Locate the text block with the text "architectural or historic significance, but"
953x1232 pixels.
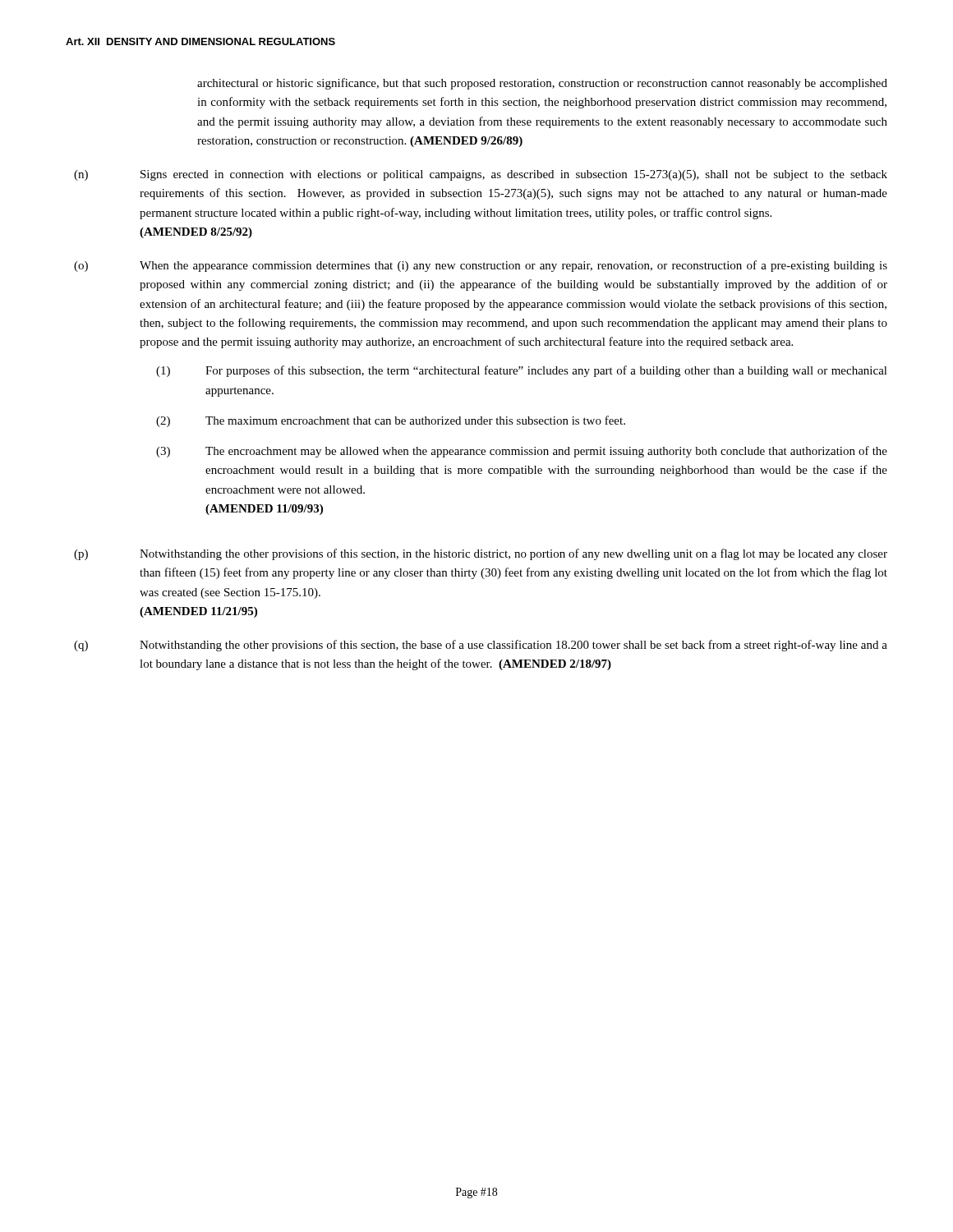[542, 112]
